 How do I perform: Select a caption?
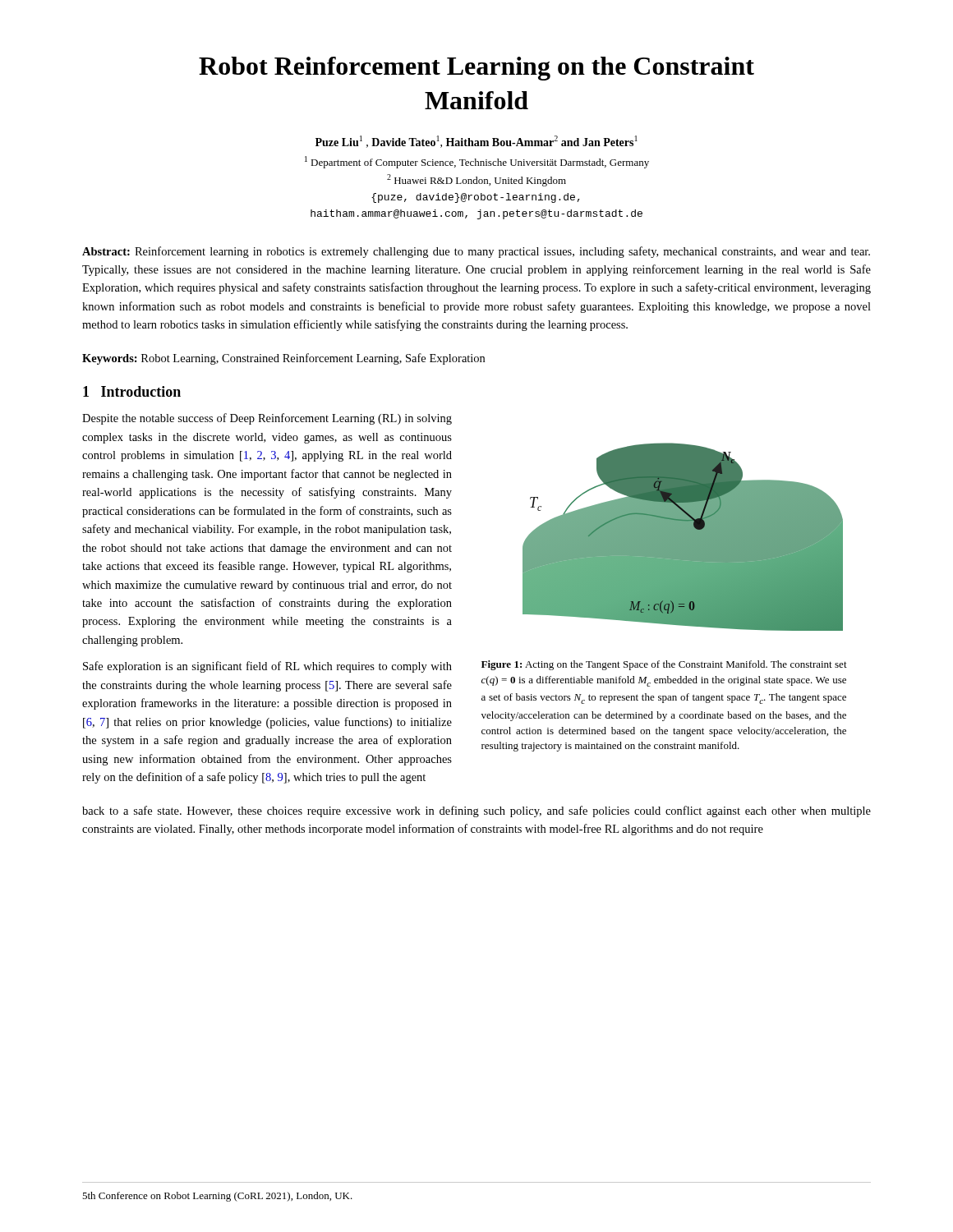pos(664,705)
